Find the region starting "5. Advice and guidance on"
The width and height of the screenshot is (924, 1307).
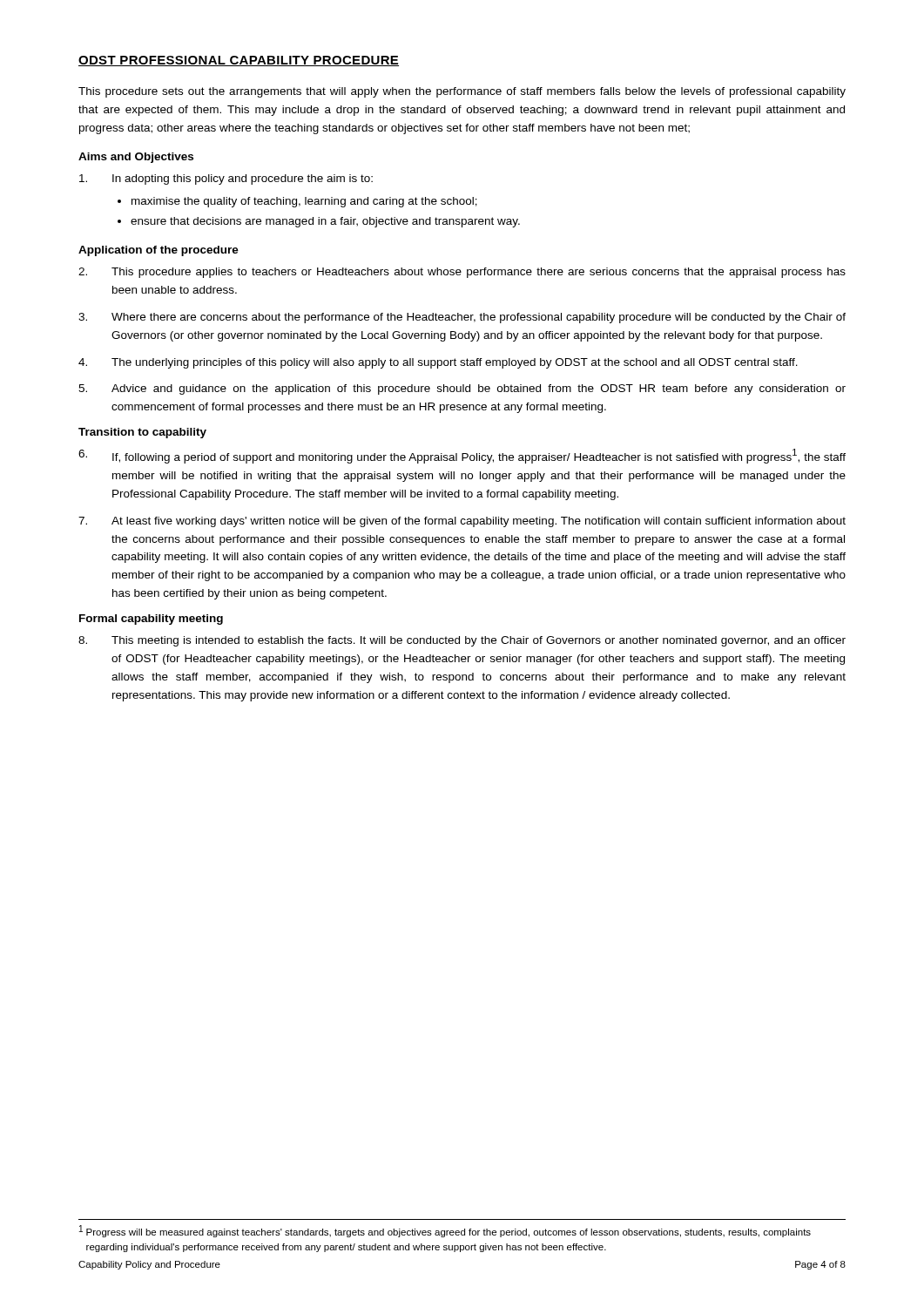pos(462,399)
